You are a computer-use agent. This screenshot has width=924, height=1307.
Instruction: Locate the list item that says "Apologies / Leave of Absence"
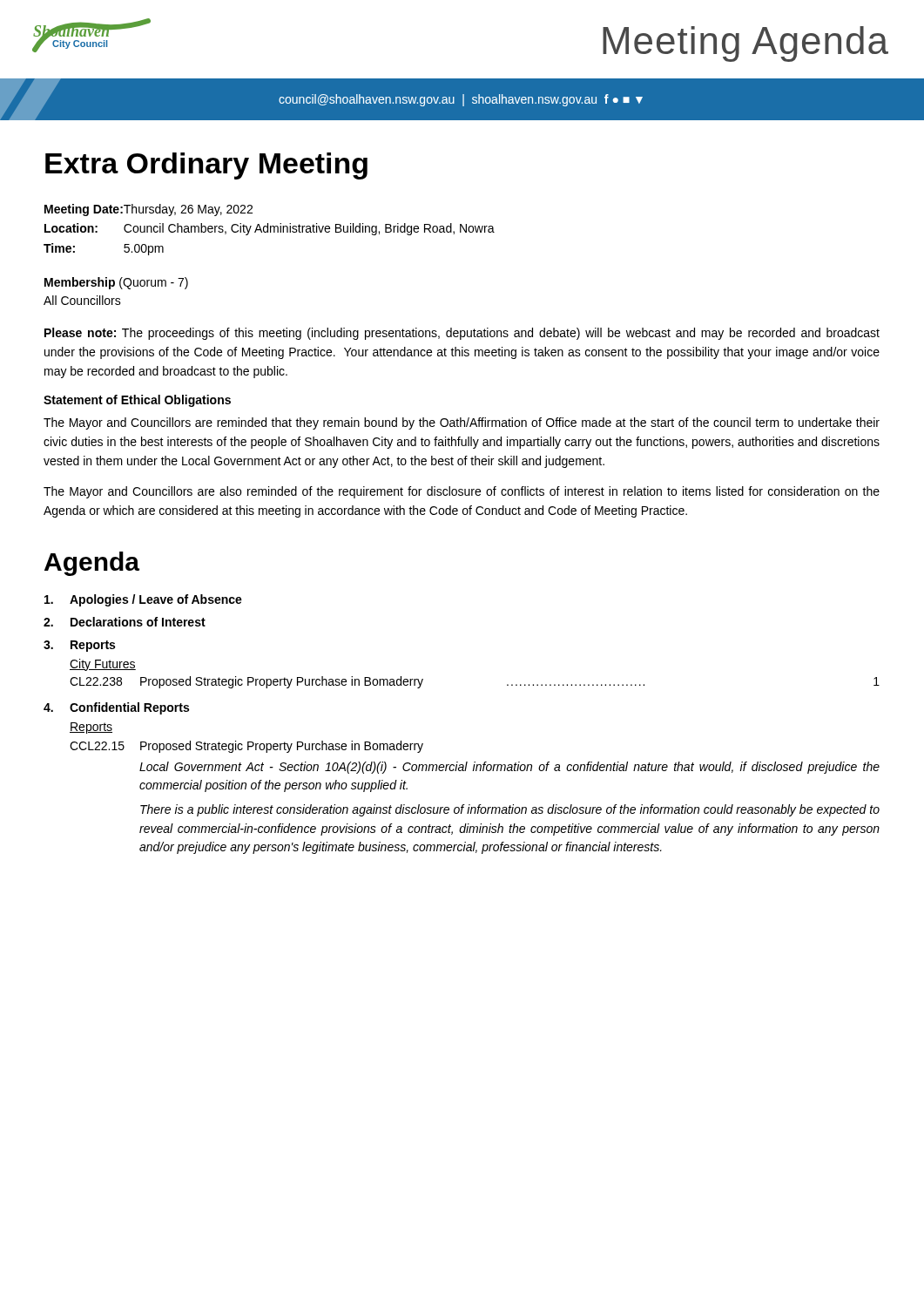point(143,599)
